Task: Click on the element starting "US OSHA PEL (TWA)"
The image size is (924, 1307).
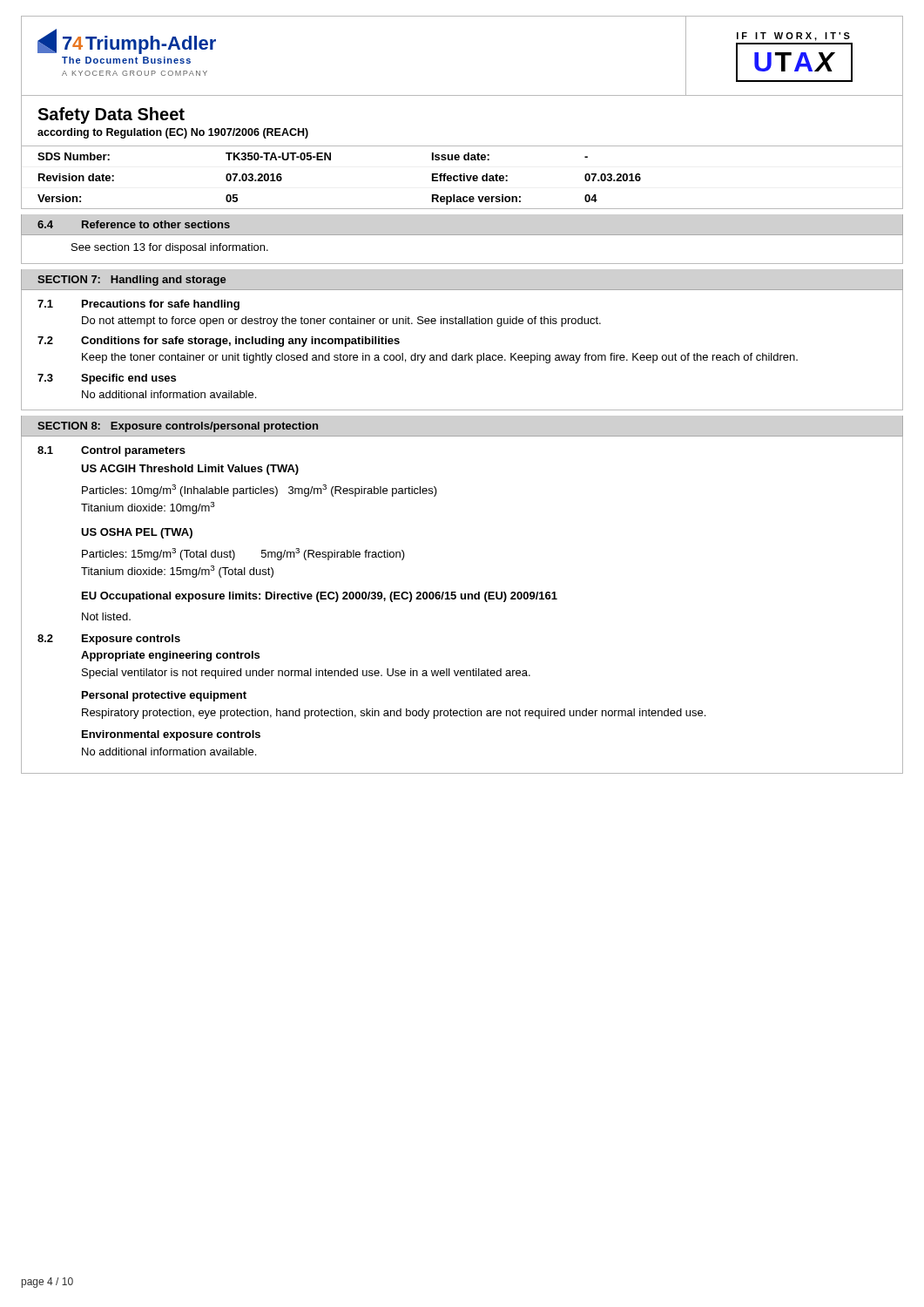Action: [137, 532]
